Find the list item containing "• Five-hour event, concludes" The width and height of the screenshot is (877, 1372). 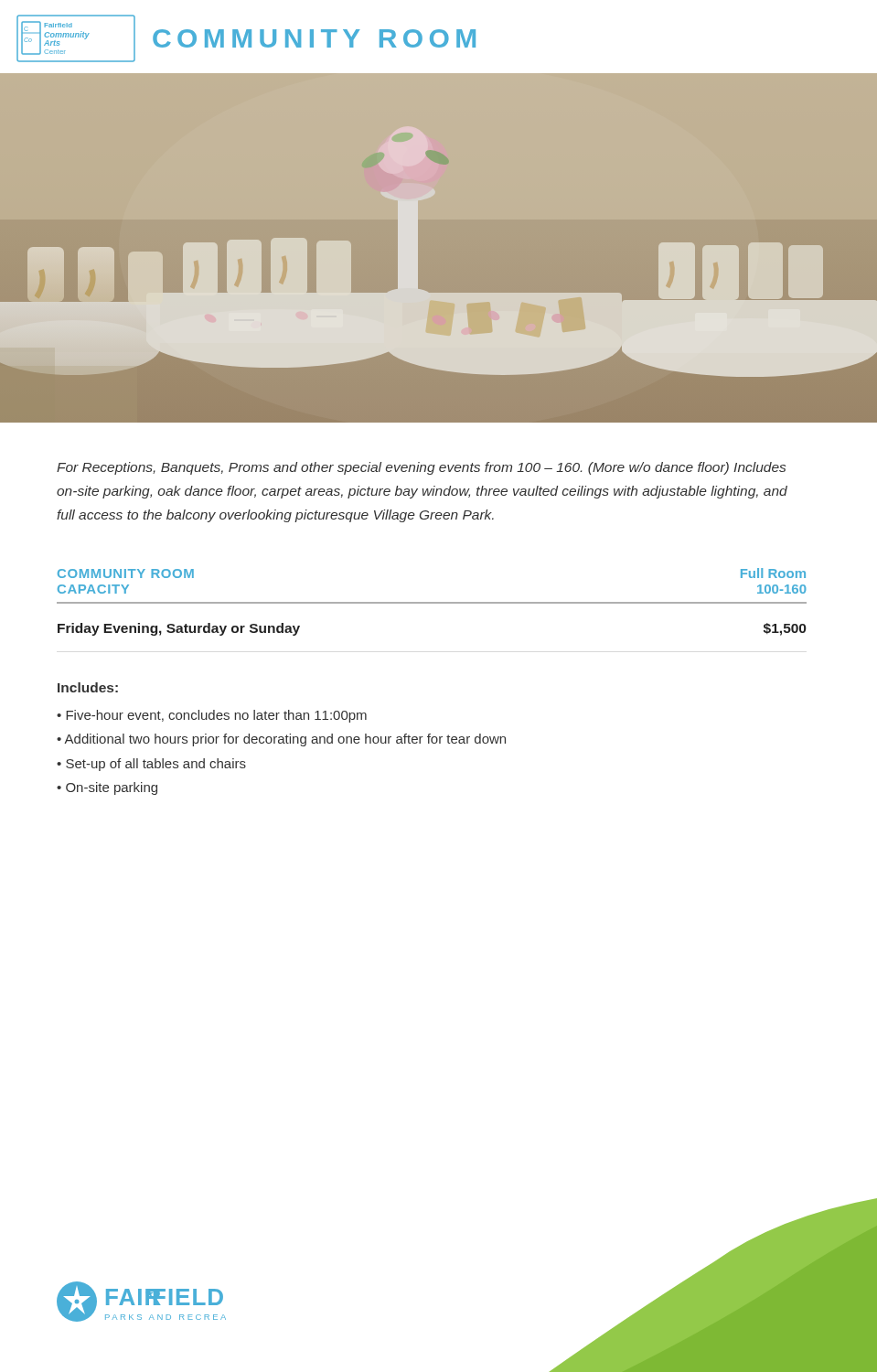coord(212,715)
